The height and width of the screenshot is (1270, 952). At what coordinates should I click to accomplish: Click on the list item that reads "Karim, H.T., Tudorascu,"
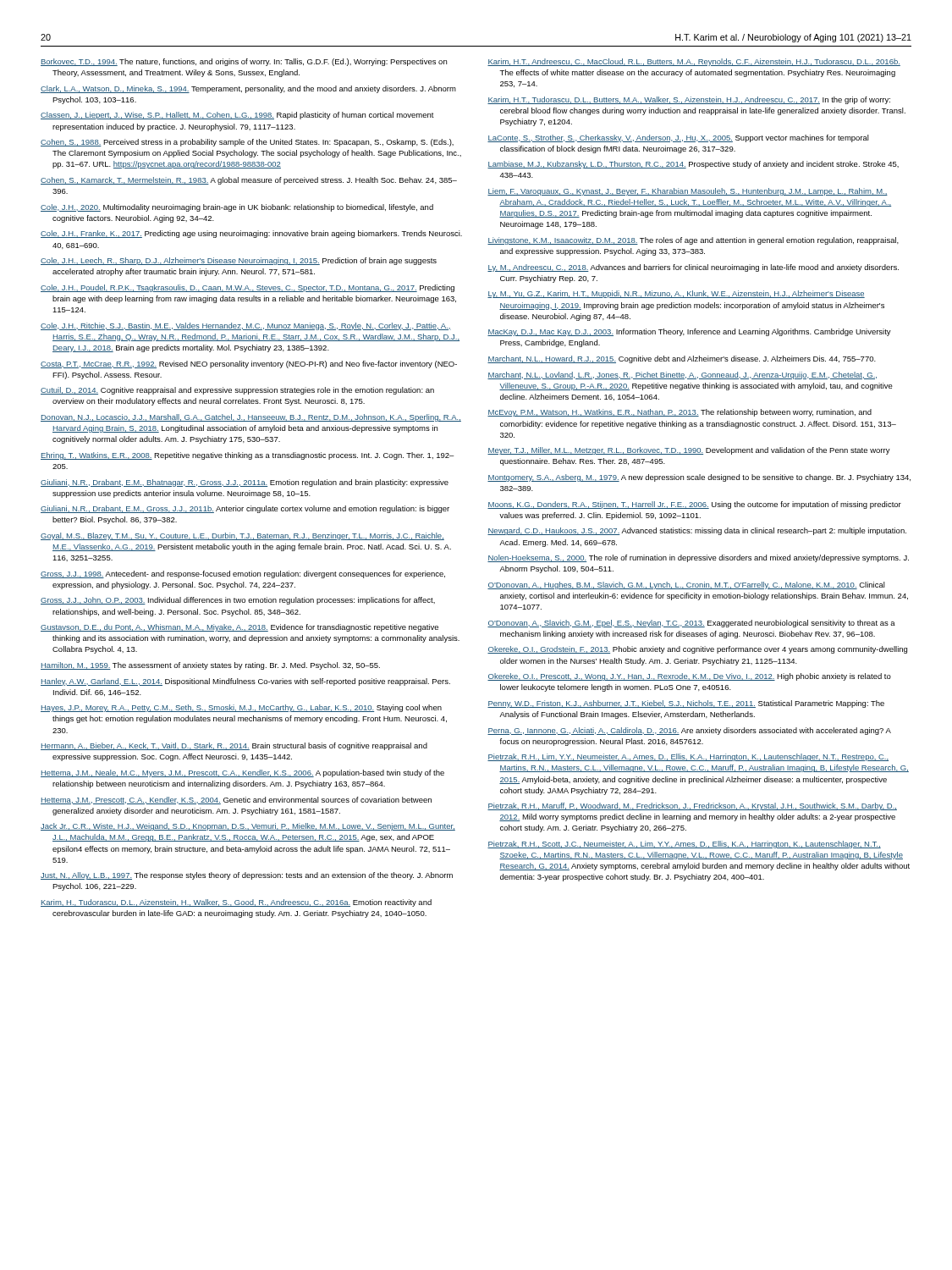697,110
